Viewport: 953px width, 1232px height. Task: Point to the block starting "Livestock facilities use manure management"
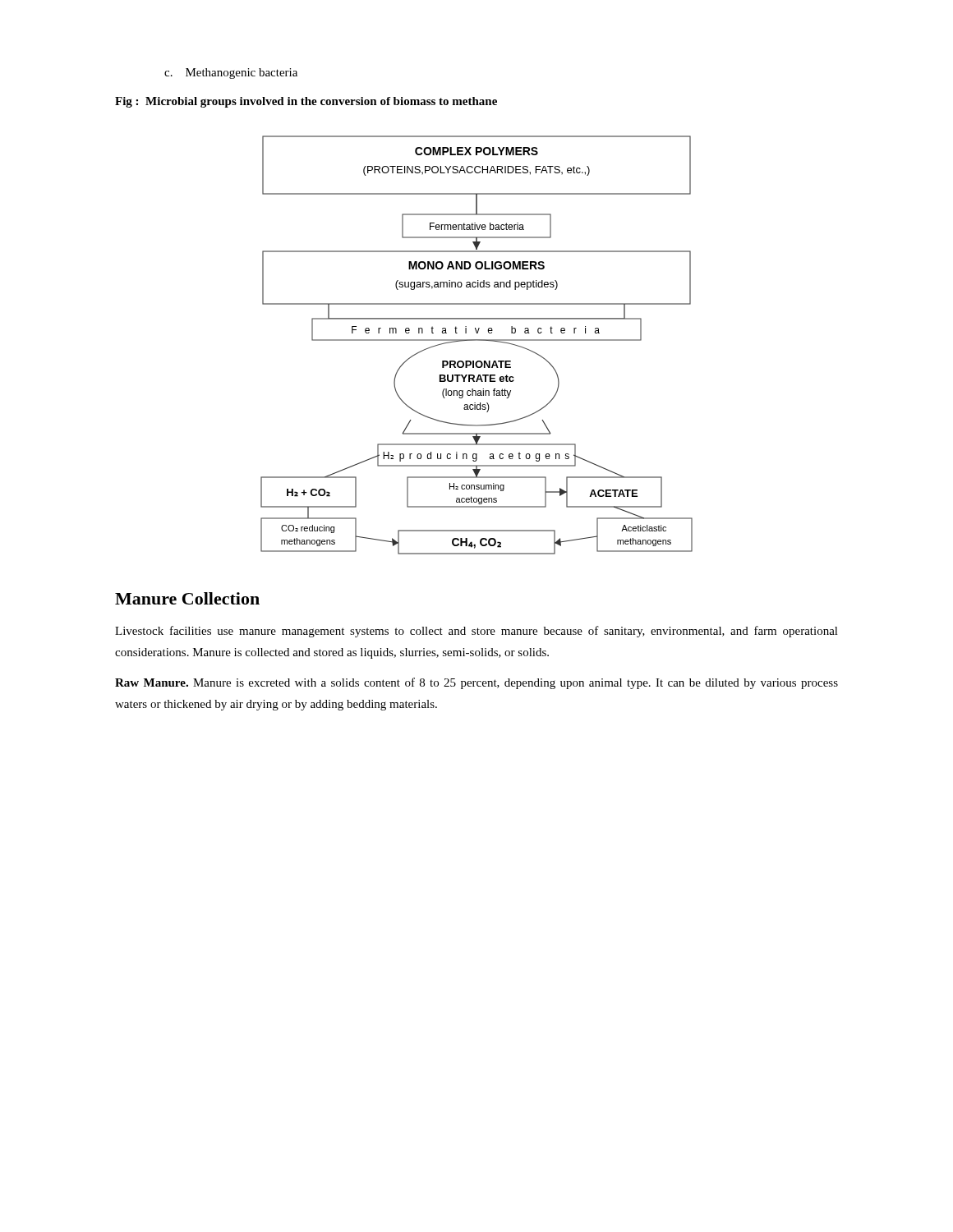click(x=476, y=641)
